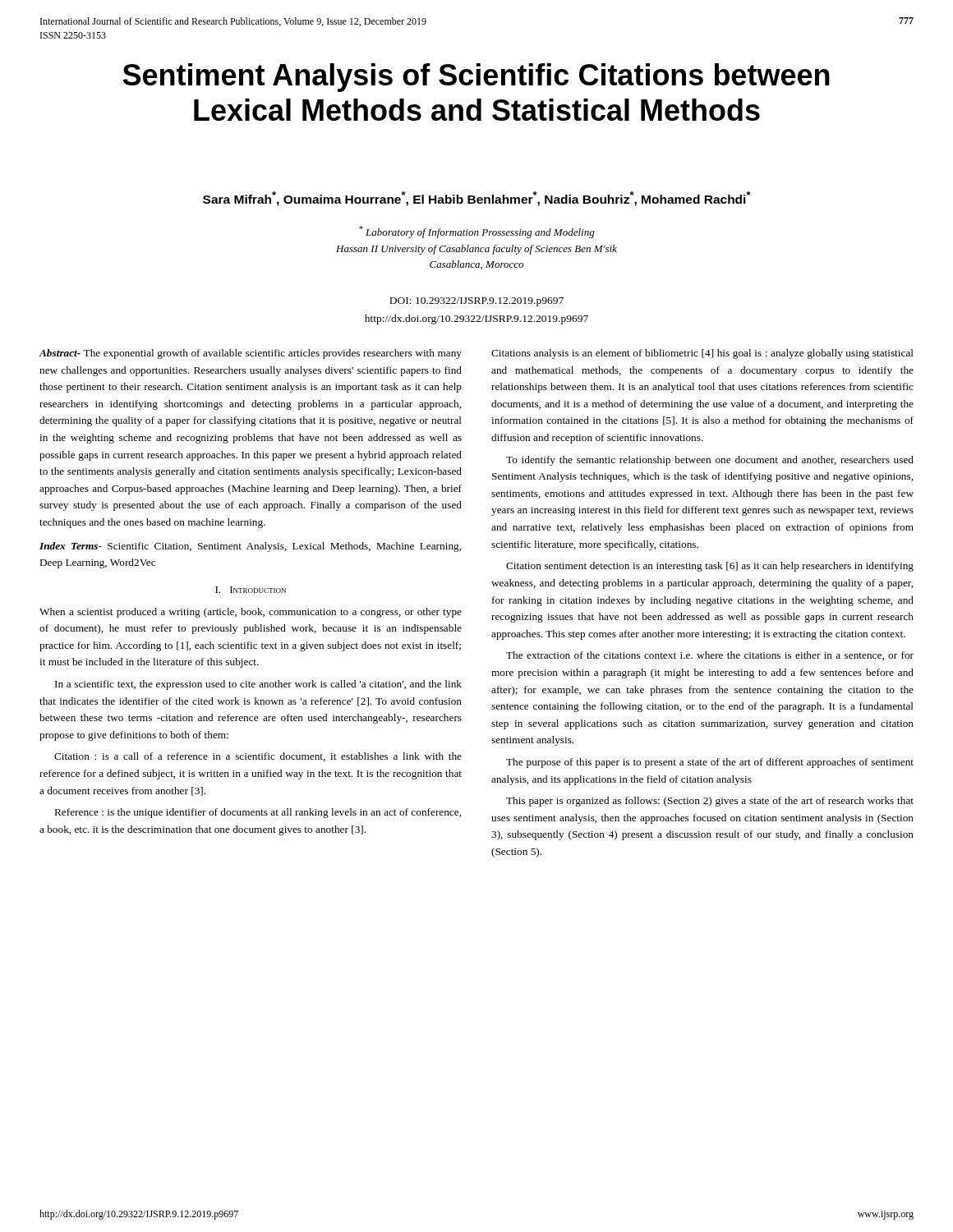Point to the text starting "DOI: 10.29322/IJSRP.9.12.2019.p9697 http://dx.doi.org/10.29322/IJSRP.9.12.2019.p9697"
This screenshot has width=953, height=1232.
click(x=476, y=309)
